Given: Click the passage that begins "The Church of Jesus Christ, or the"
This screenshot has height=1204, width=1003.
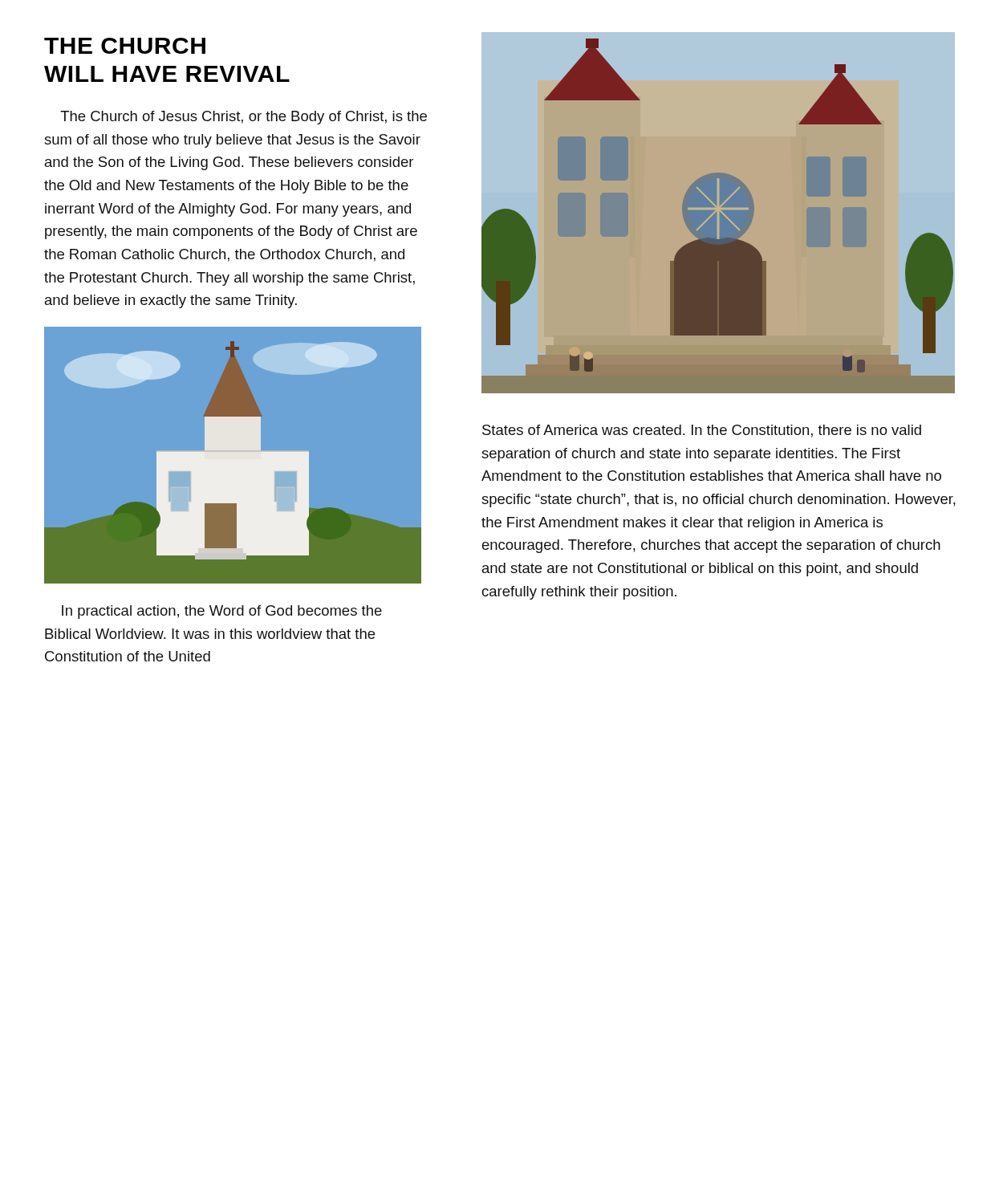Looking at the screenshot, I should (x=237, y=209).
